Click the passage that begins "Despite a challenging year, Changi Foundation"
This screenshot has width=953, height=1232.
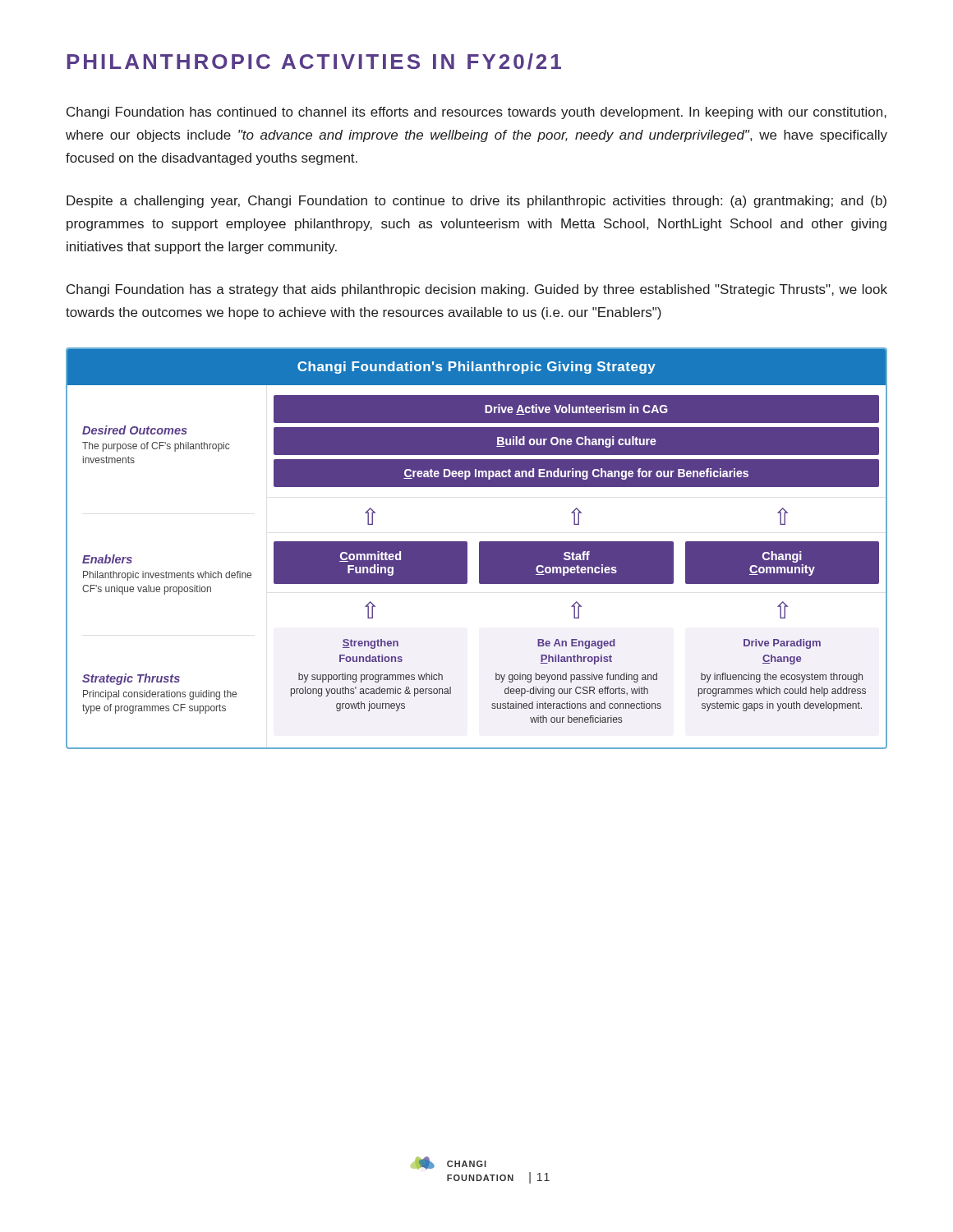476,224
